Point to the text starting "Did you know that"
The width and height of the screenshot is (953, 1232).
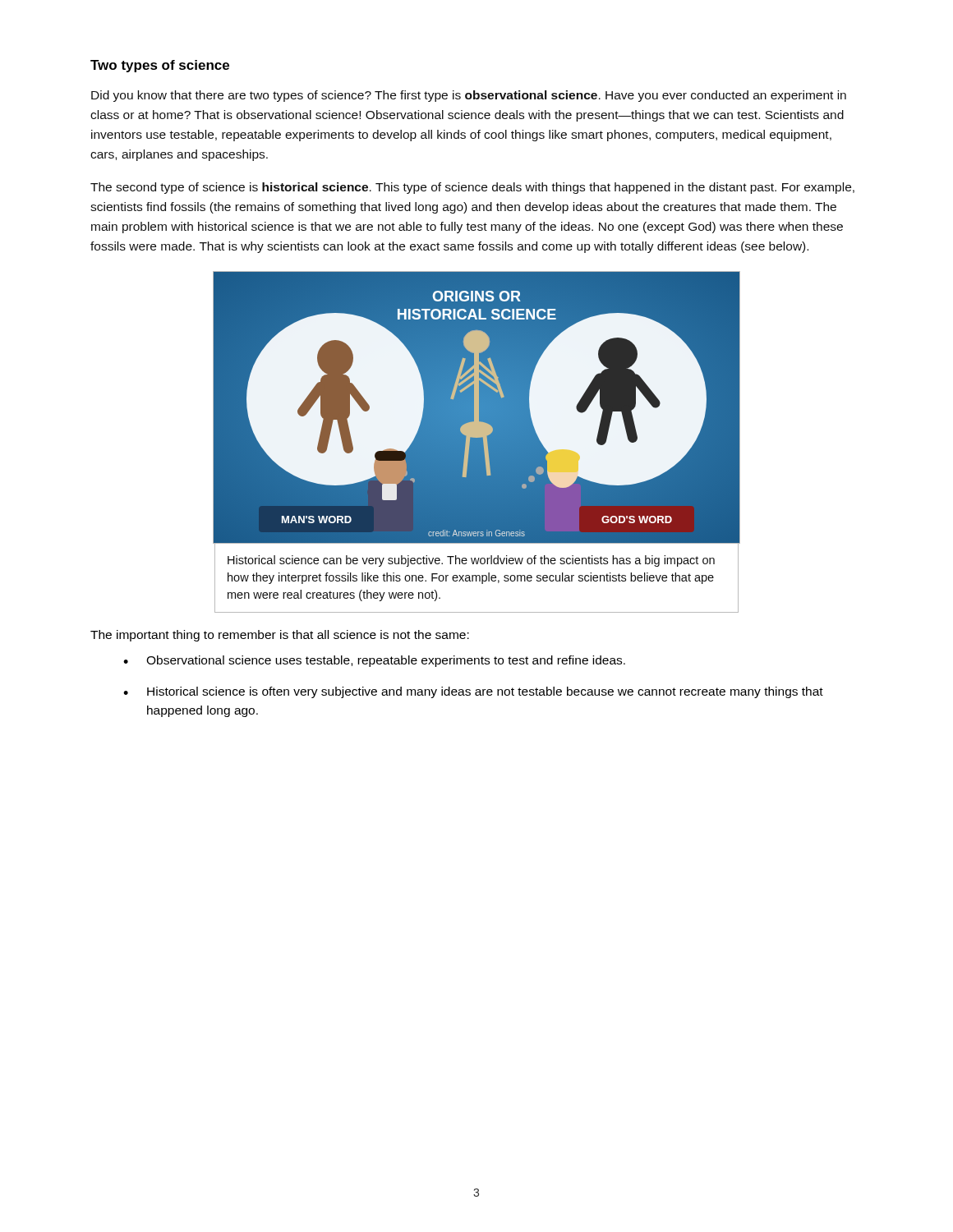(x=469, y=124)
